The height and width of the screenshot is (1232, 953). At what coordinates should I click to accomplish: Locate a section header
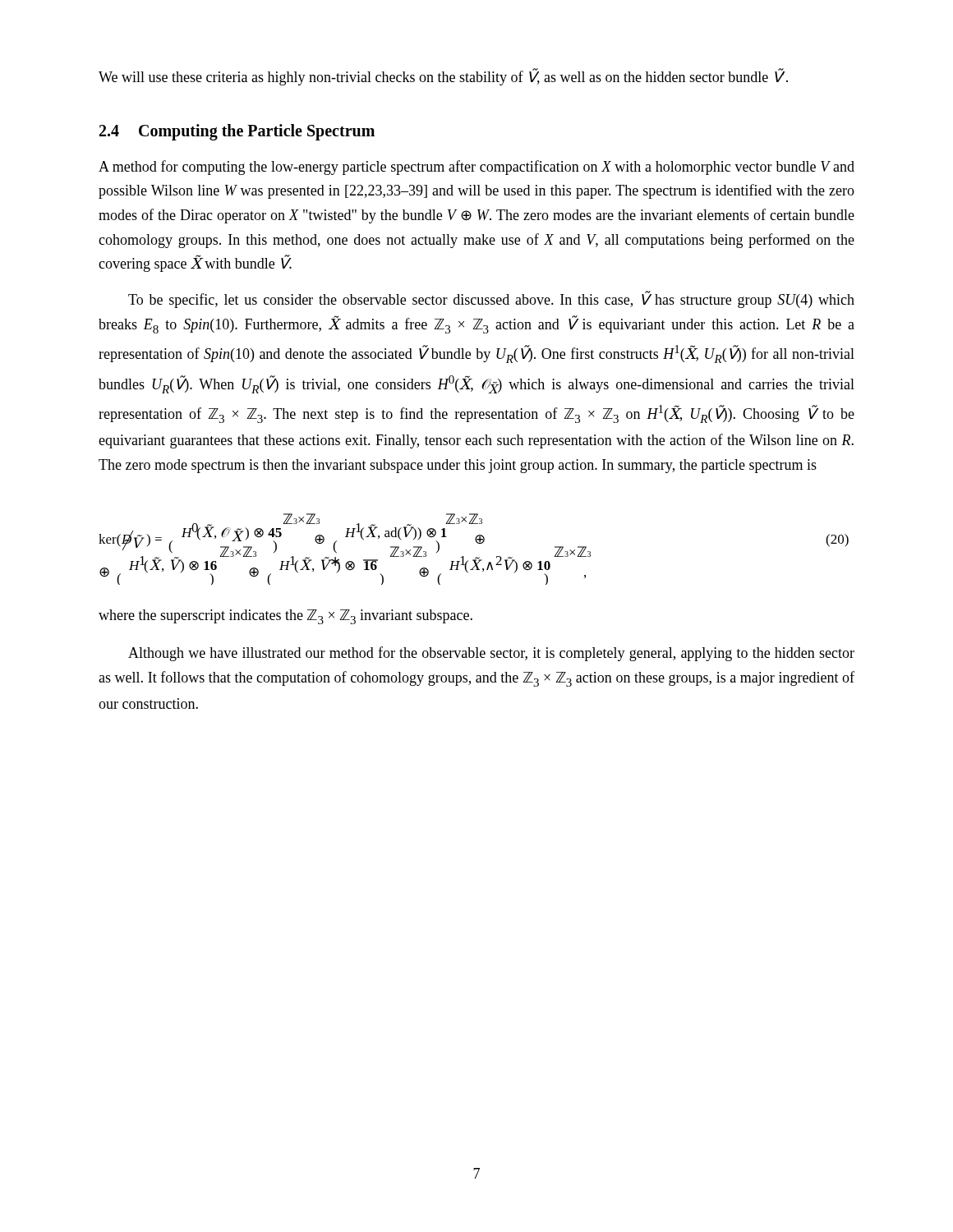coord(237,130)
